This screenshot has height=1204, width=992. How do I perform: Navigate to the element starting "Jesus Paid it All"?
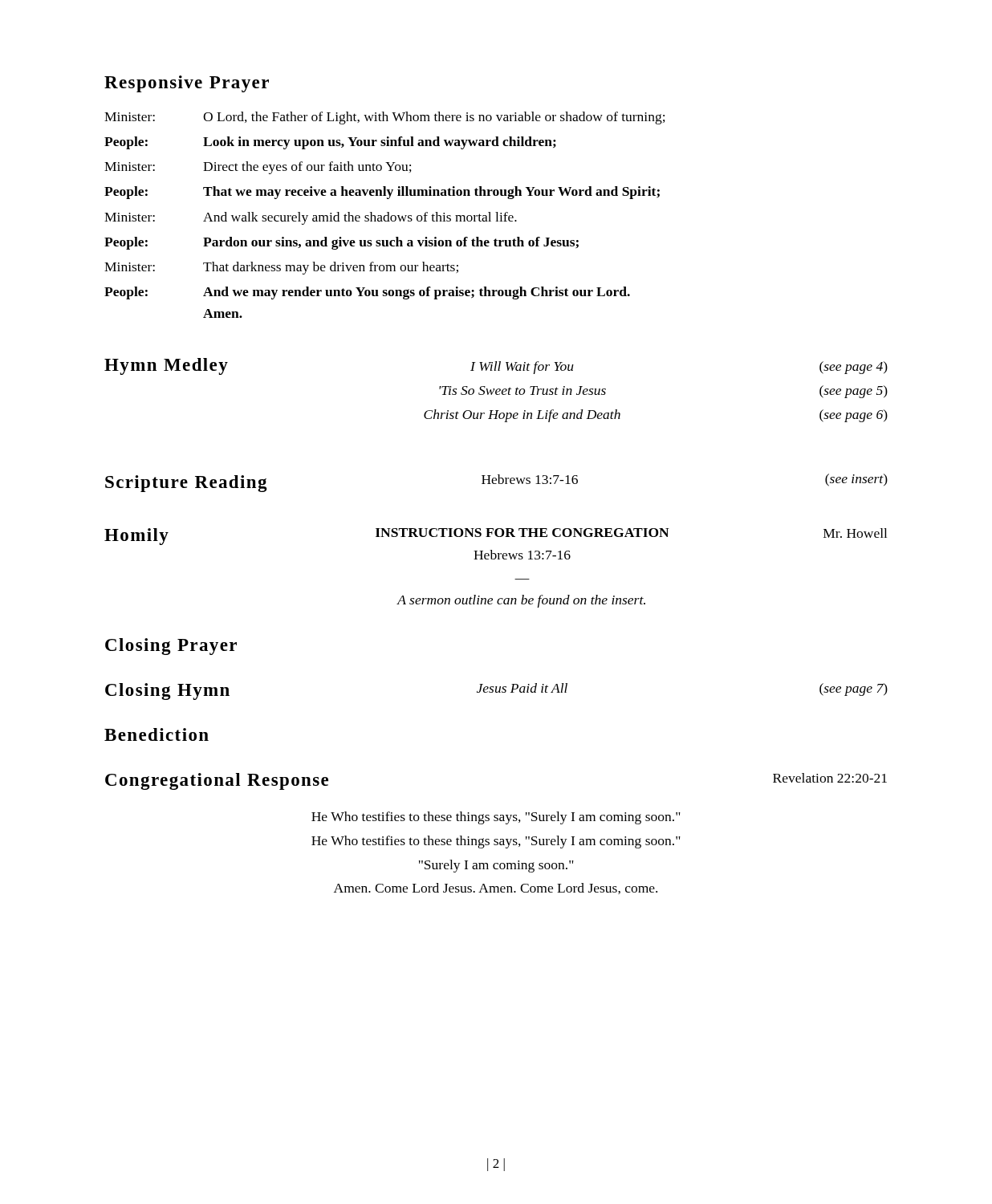(x=522, y=688)
